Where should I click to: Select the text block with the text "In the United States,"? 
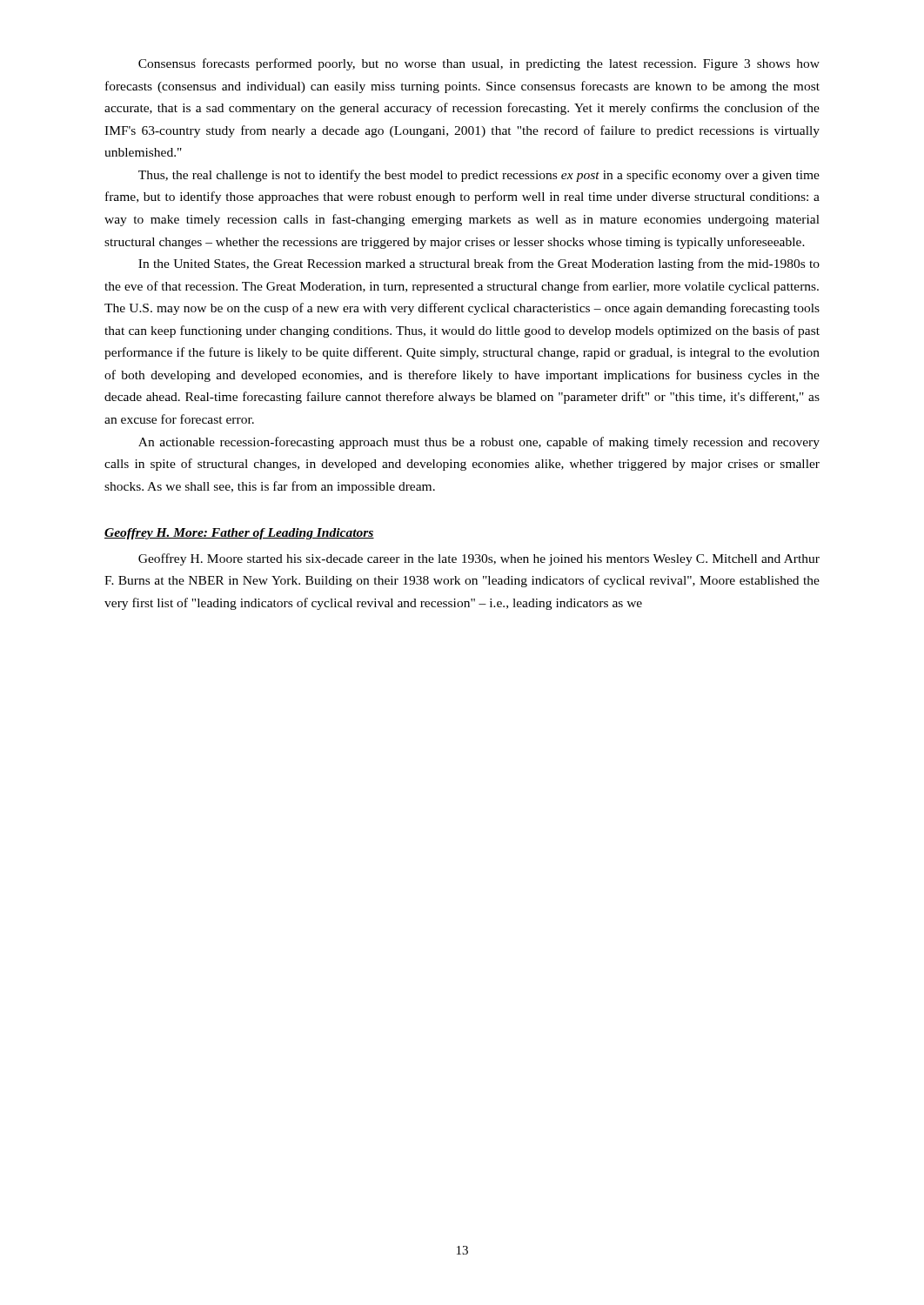pos(462,341)
